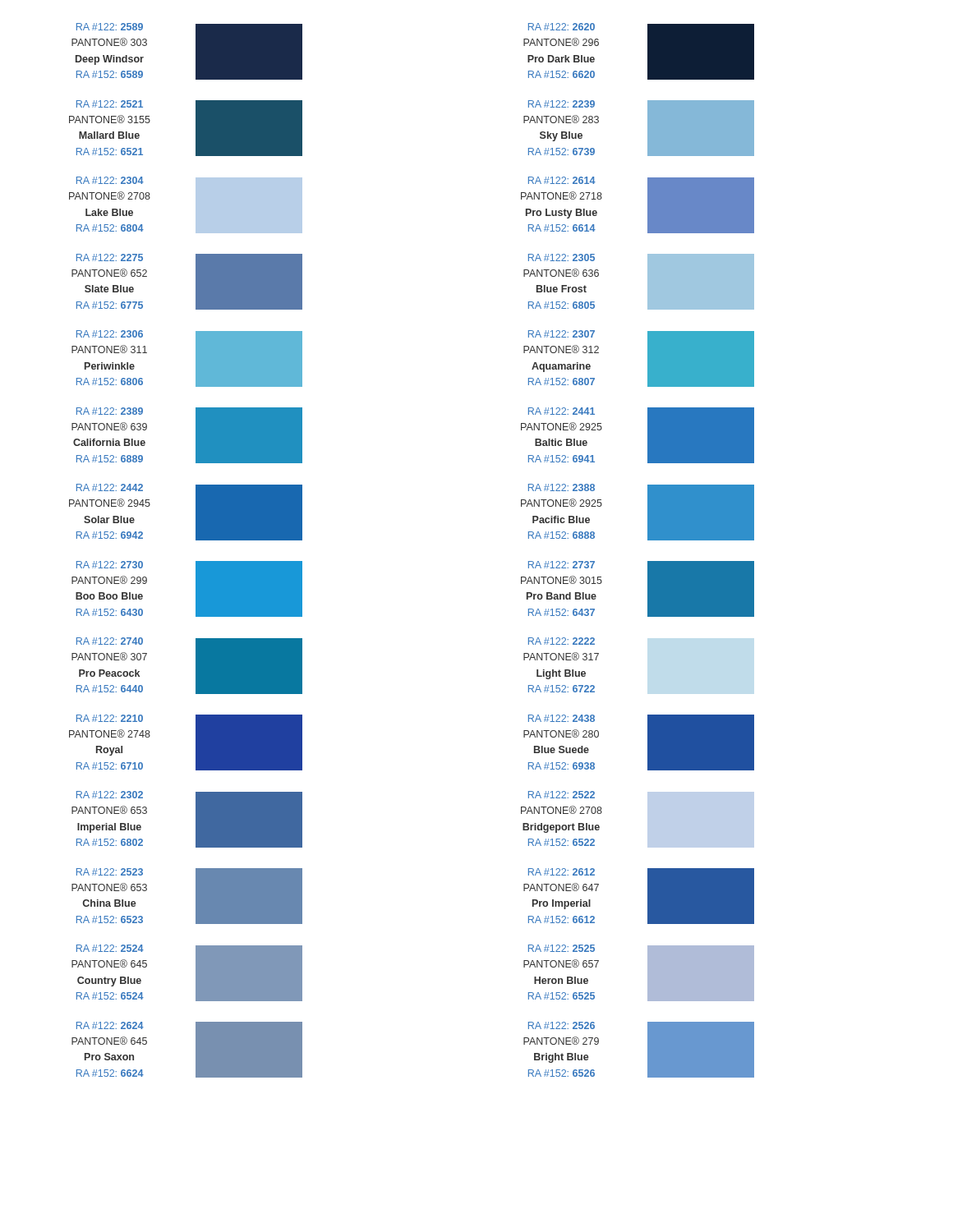Click on the list item that reads "RA #122: 2526 PANTONE® 279"
Screen dimensions: 1232x953
[x=619, y=1050]
